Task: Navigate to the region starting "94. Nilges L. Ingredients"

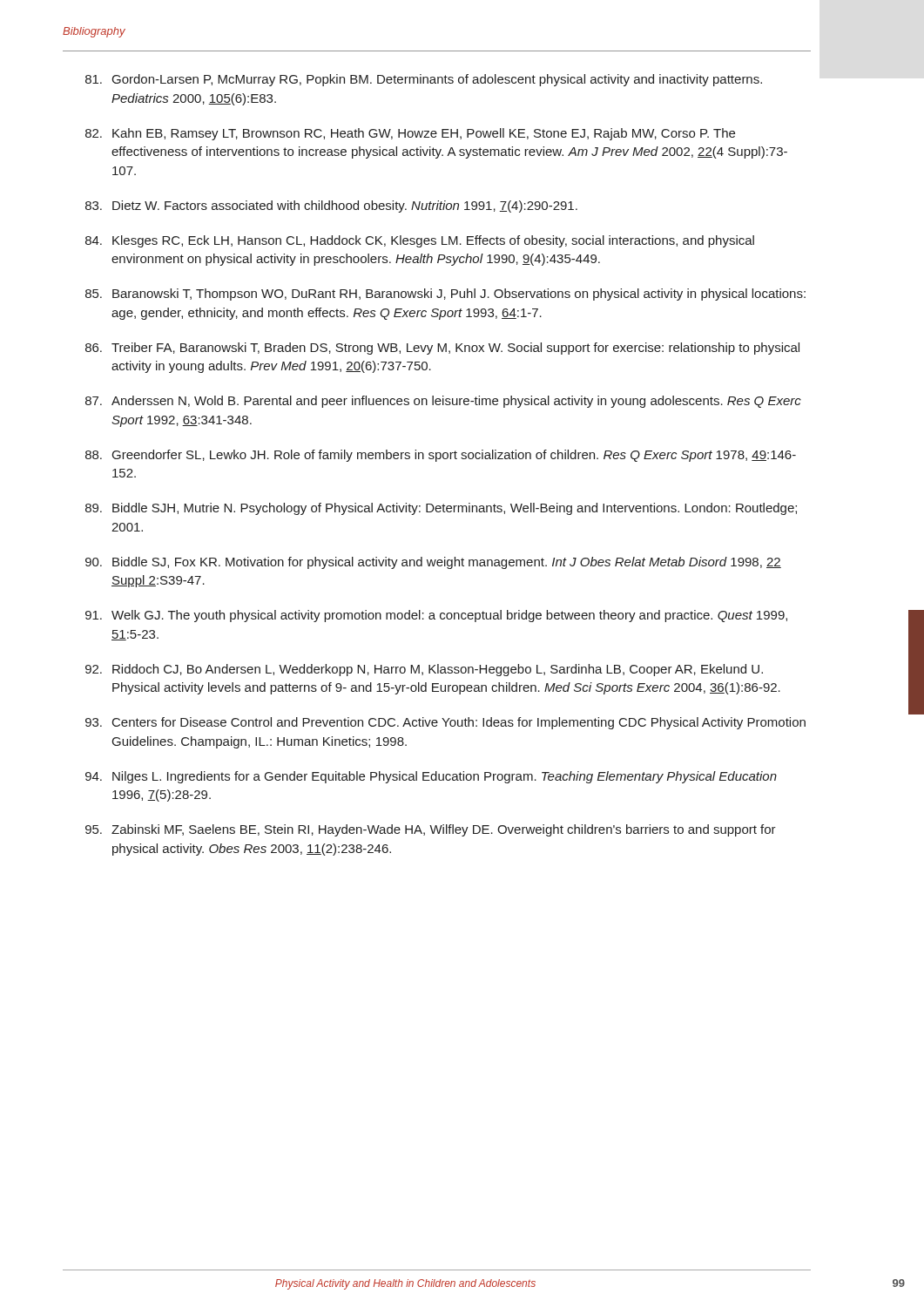Action: coord(437,785)
